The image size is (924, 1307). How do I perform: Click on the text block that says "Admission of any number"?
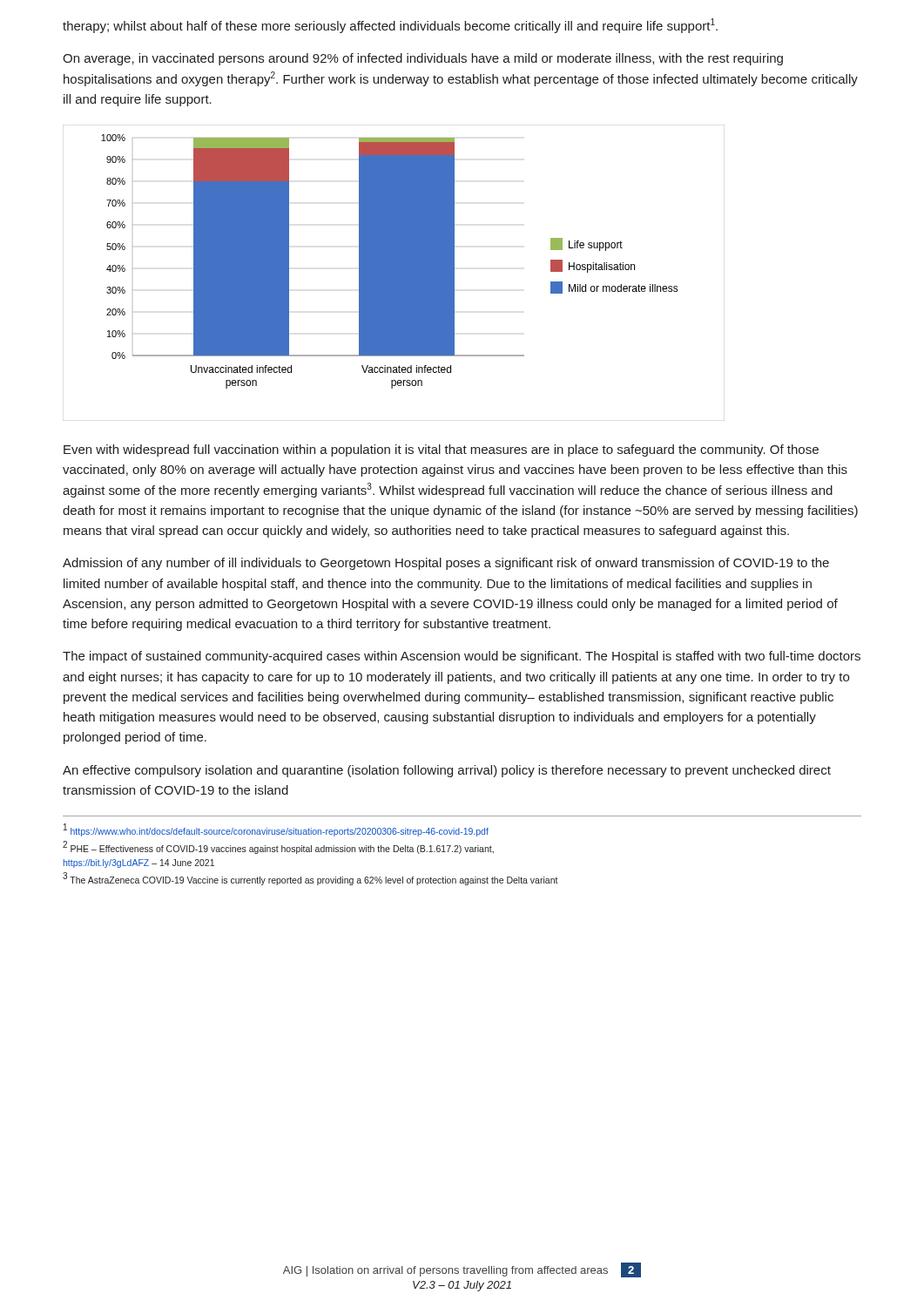click(x=450, y=593)
